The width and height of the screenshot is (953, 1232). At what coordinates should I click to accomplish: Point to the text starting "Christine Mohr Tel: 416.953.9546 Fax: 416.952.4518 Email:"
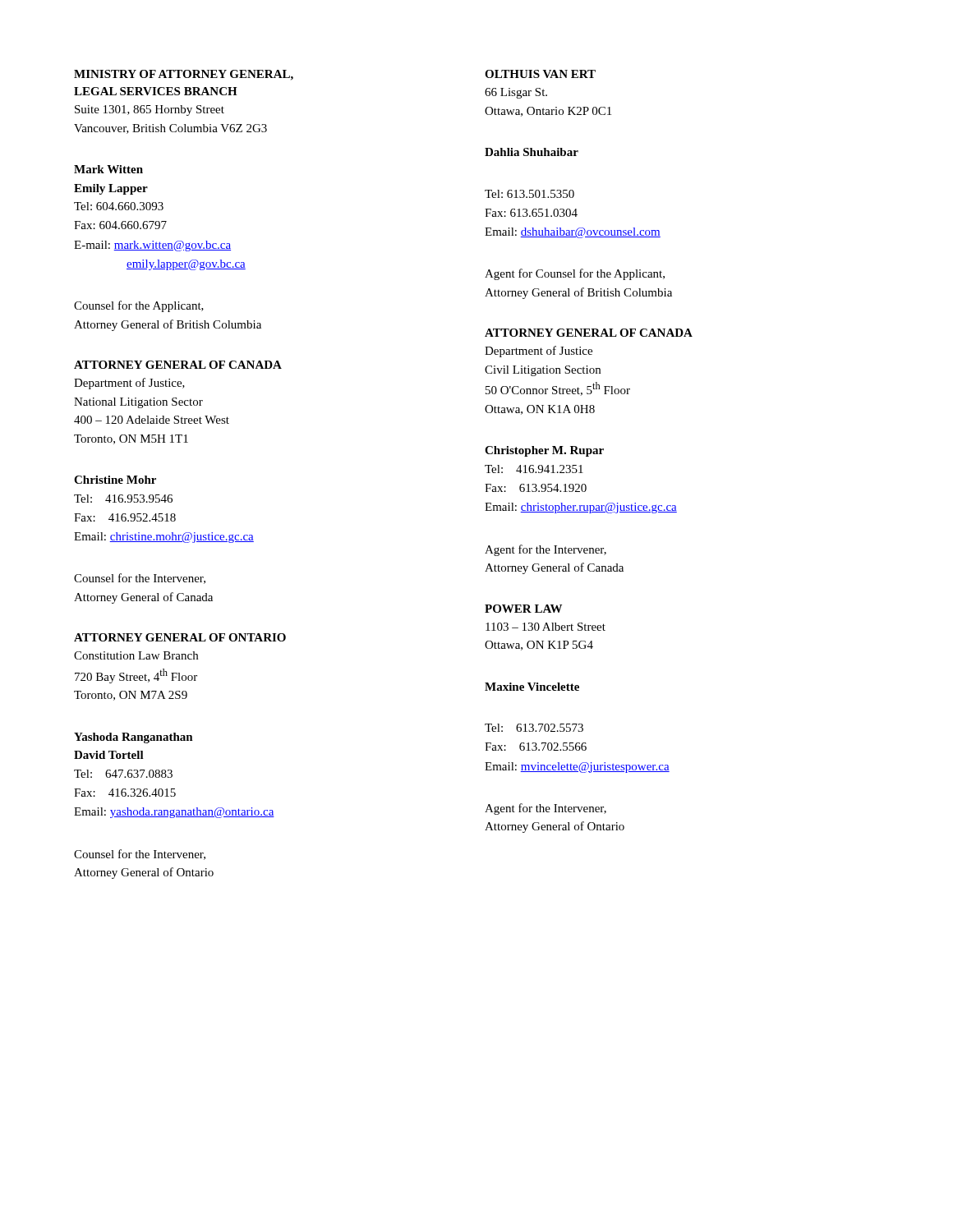pos(115,480)
